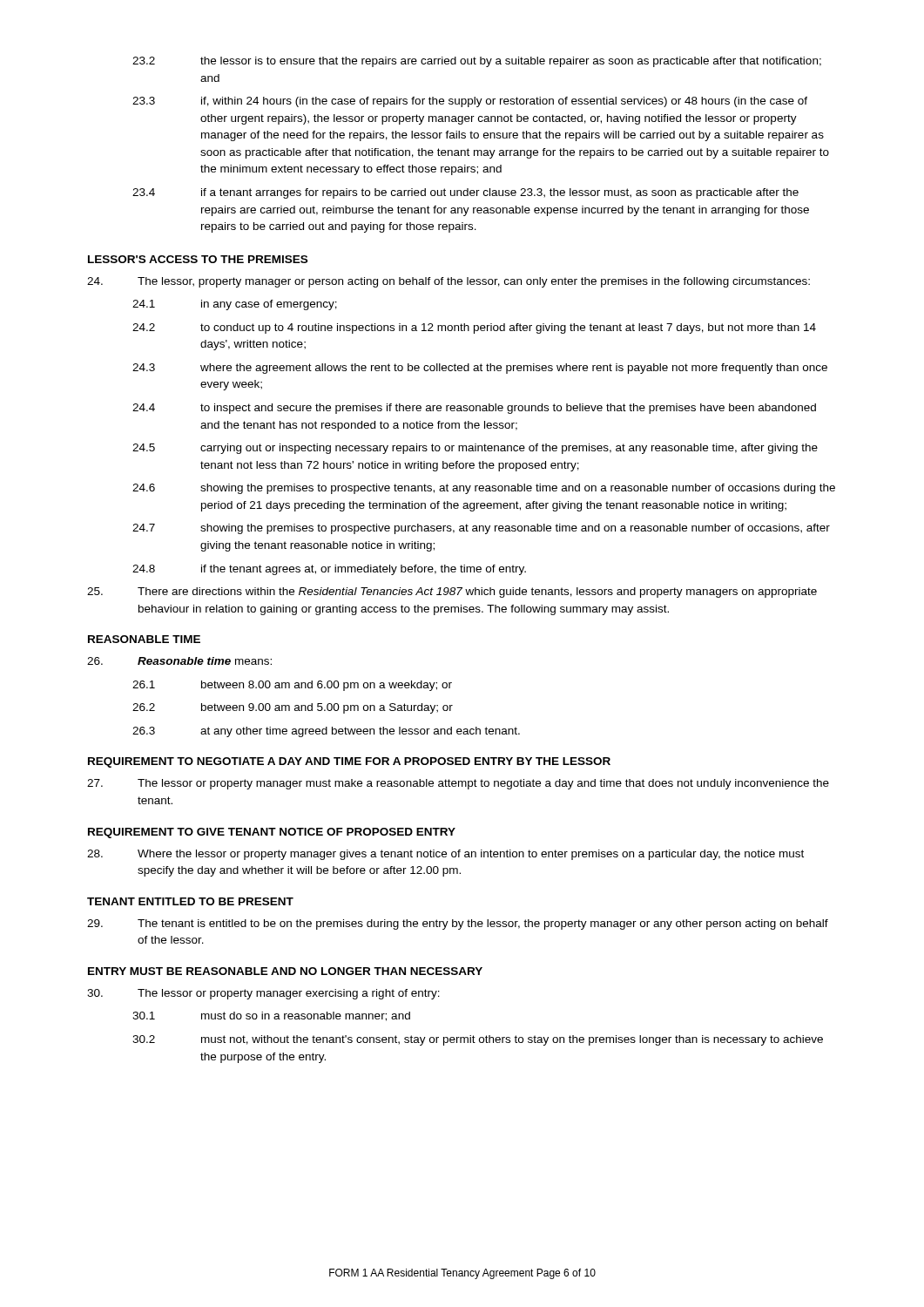The image size is (924, 1307).
Task: Locate the section header that opens with "REQUIREMENT TO NEGOTIATE A DAY"
Action: [x=349, y=761]
